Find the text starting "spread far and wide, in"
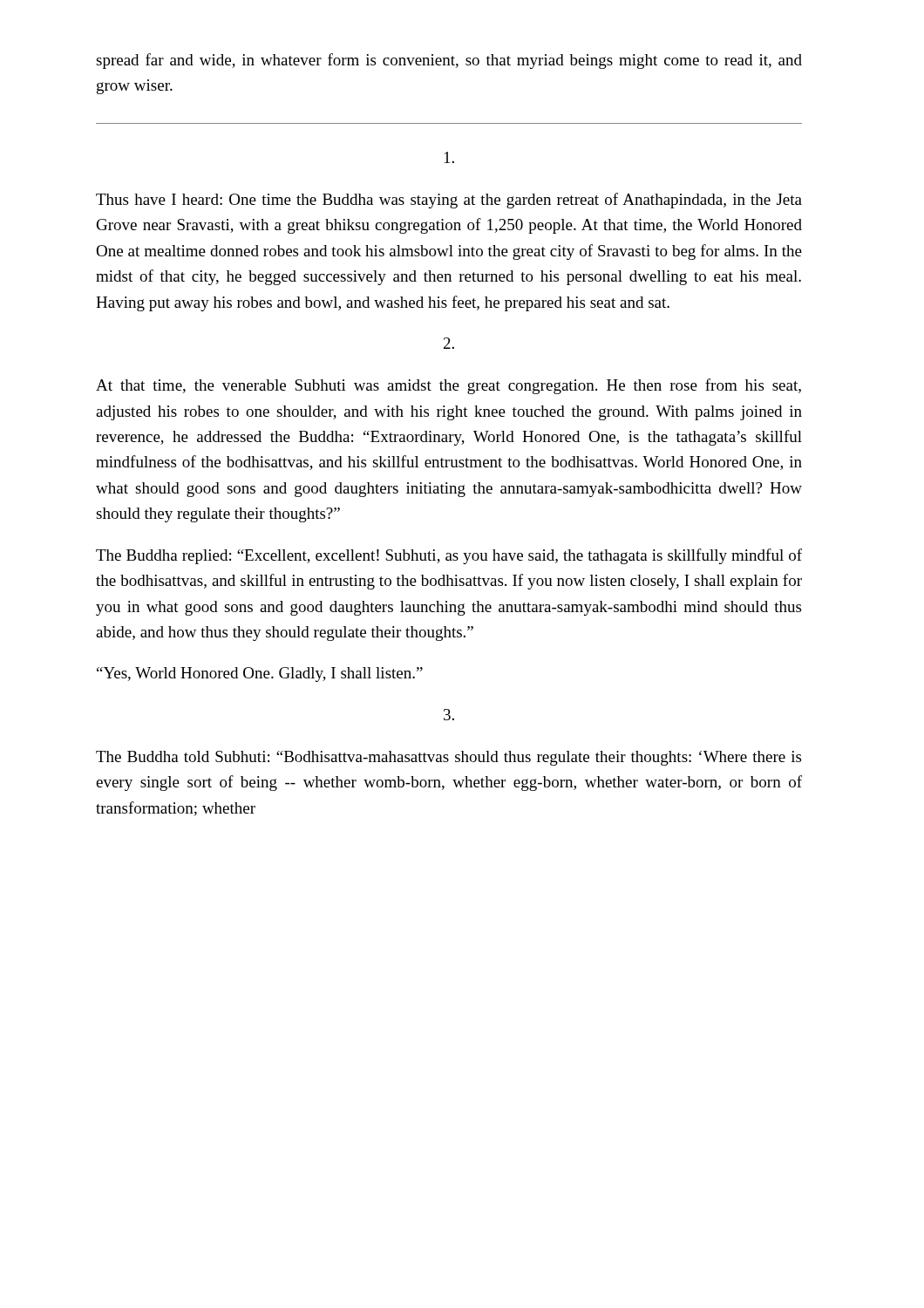924x1308 pixels. [x=449, y=73]
